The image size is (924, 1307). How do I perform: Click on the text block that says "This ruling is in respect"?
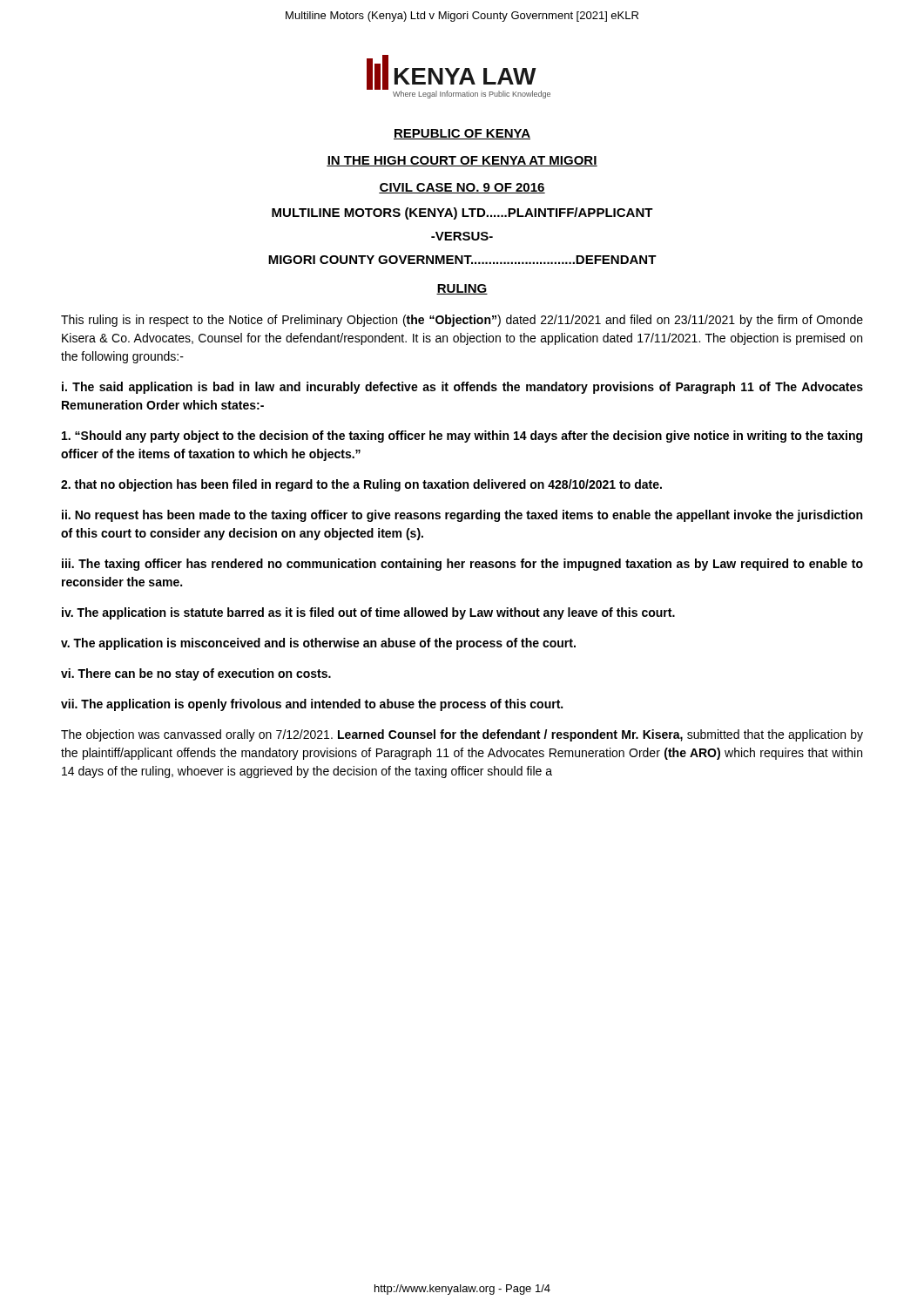462,338
